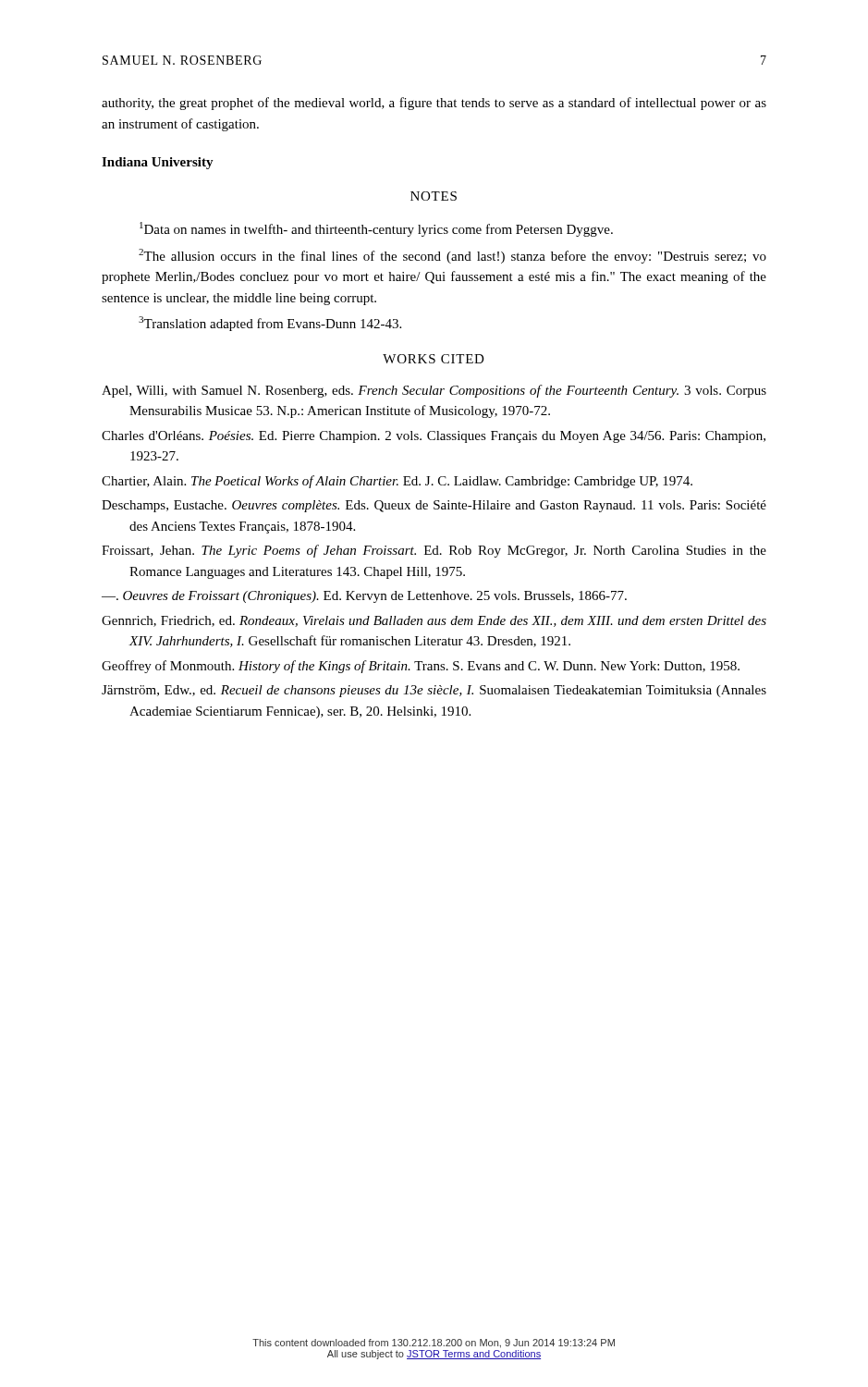The image size is (868, 1387).
Task: Select the element starting "Järnström, Edw., ed."
Action: point(434,700)
